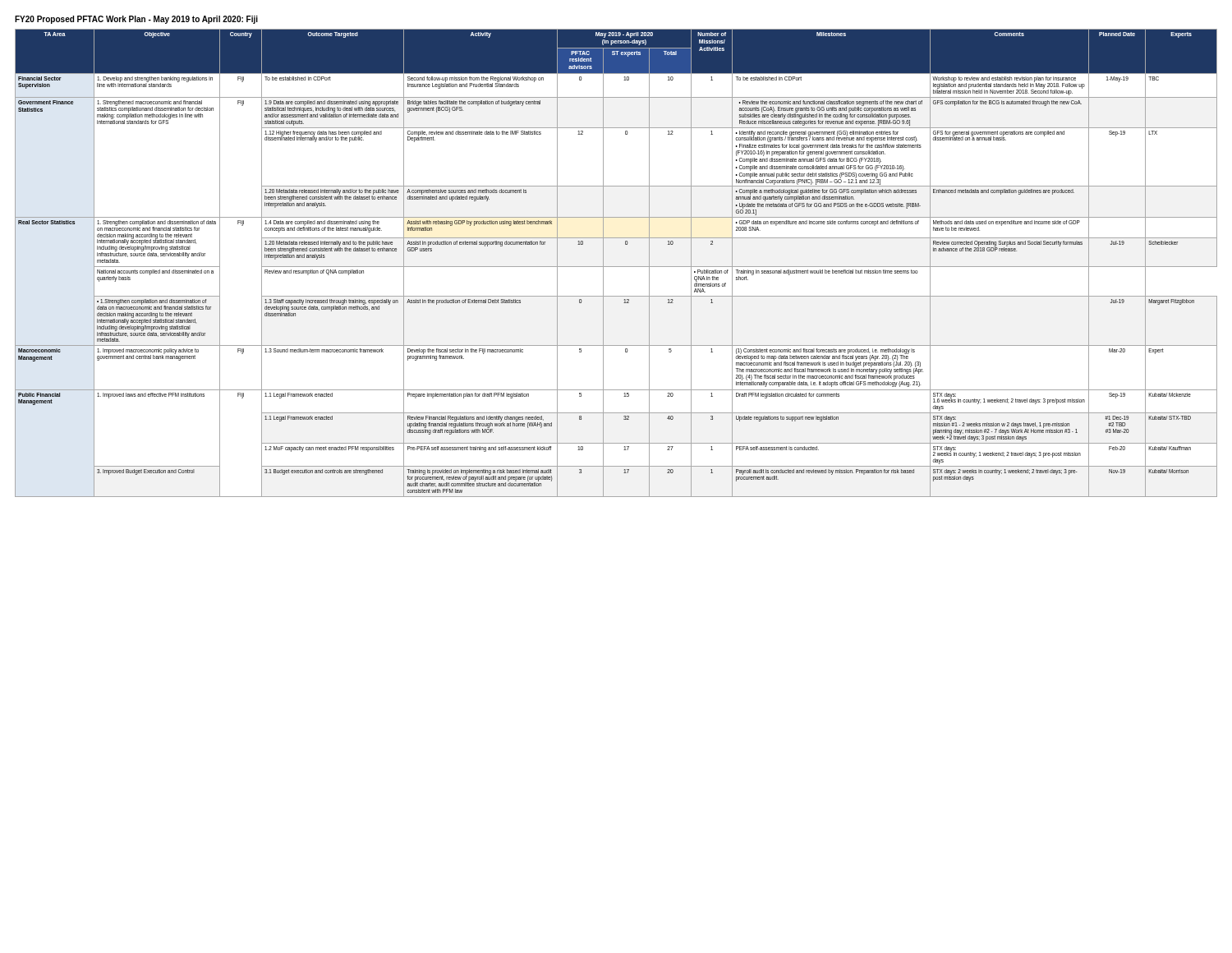Find the table that mentions "Government Finance Statistics"
This screenshot has height=953, width=1232.
(616, 263)
